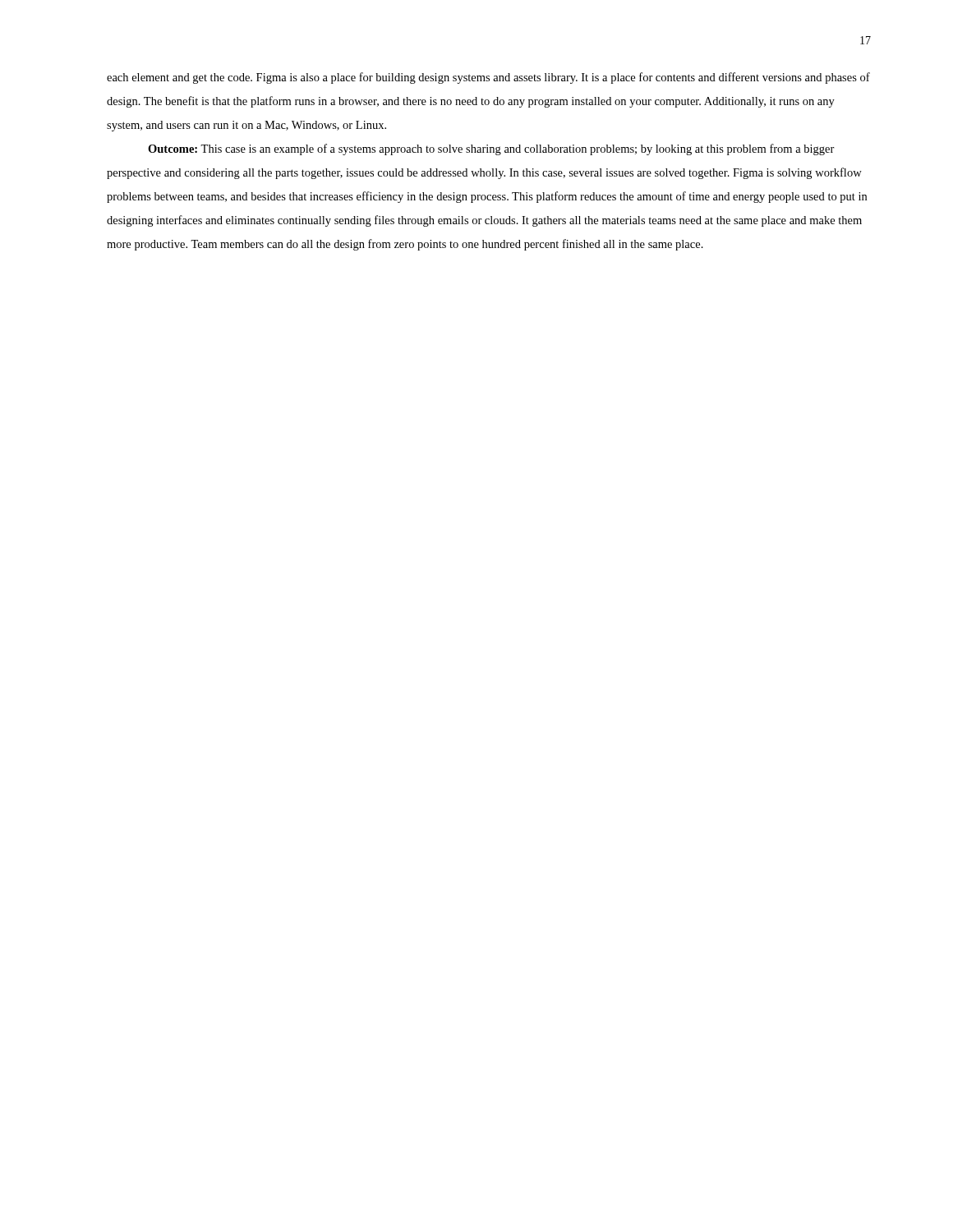Find the block on this page that starts "each element and get the code. Figma"

point(488,101)
